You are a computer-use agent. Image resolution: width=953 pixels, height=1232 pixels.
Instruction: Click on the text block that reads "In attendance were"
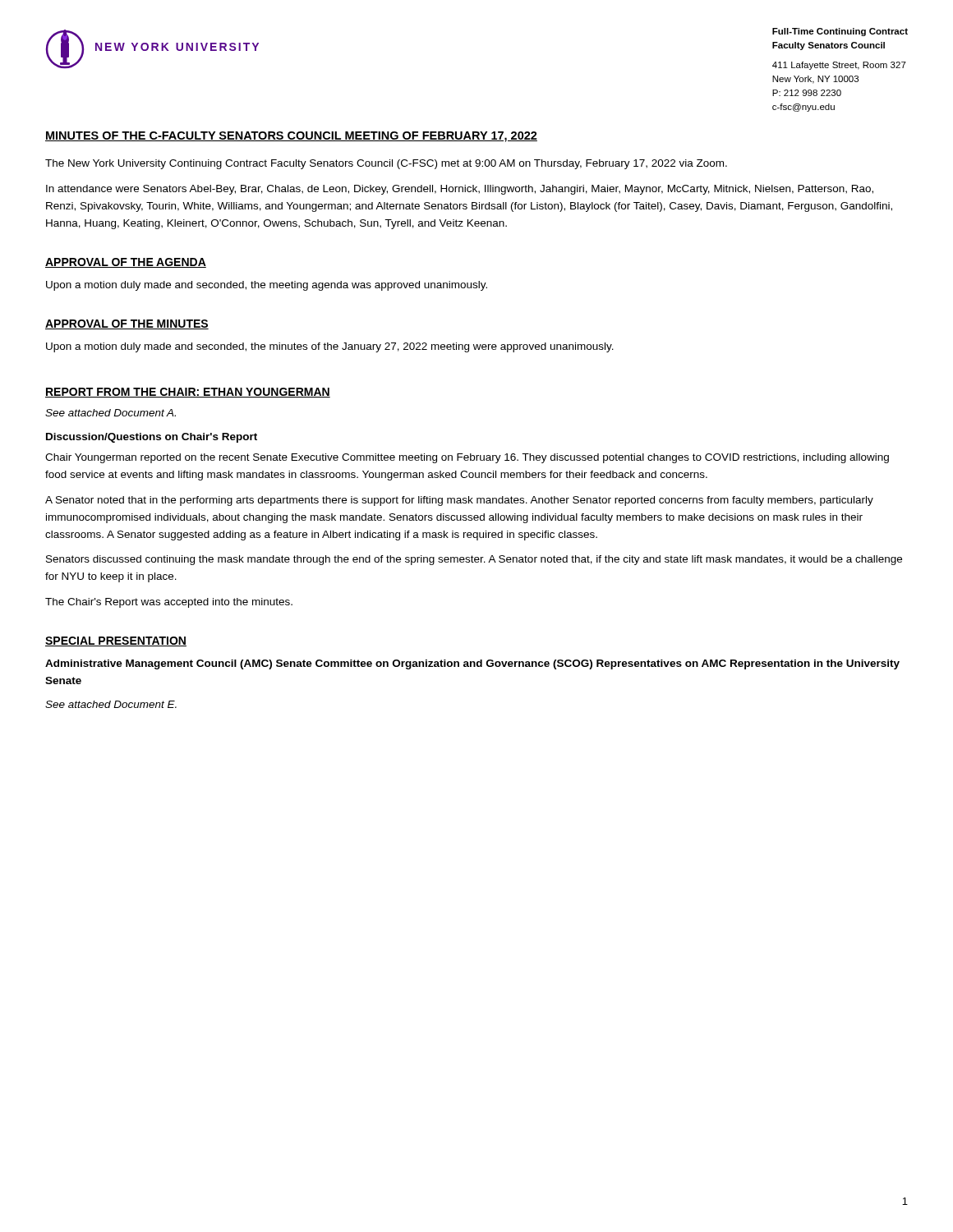click(469, 206)
